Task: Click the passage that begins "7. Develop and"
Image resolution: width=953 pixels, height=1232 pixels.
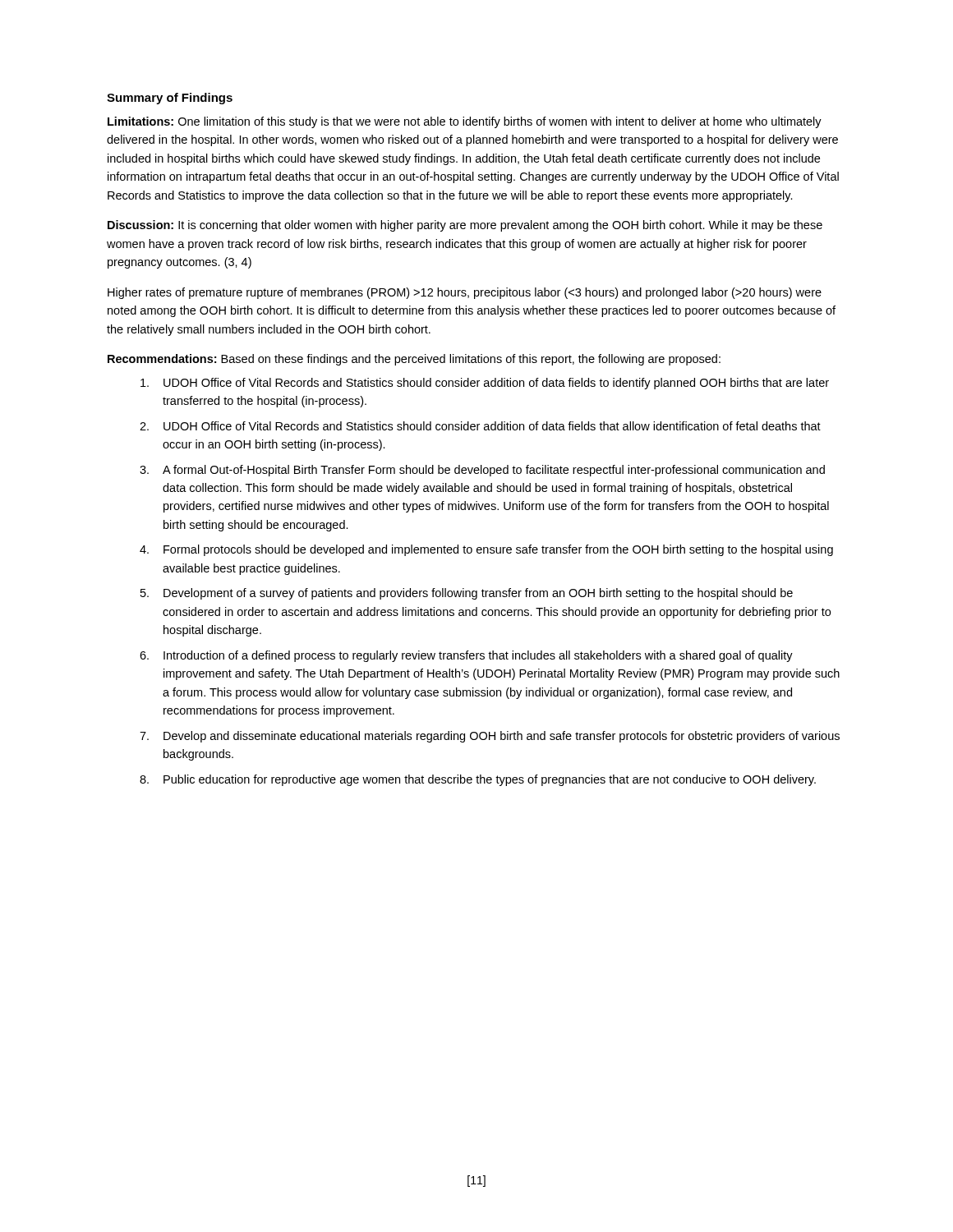Action: coord(493,745)
